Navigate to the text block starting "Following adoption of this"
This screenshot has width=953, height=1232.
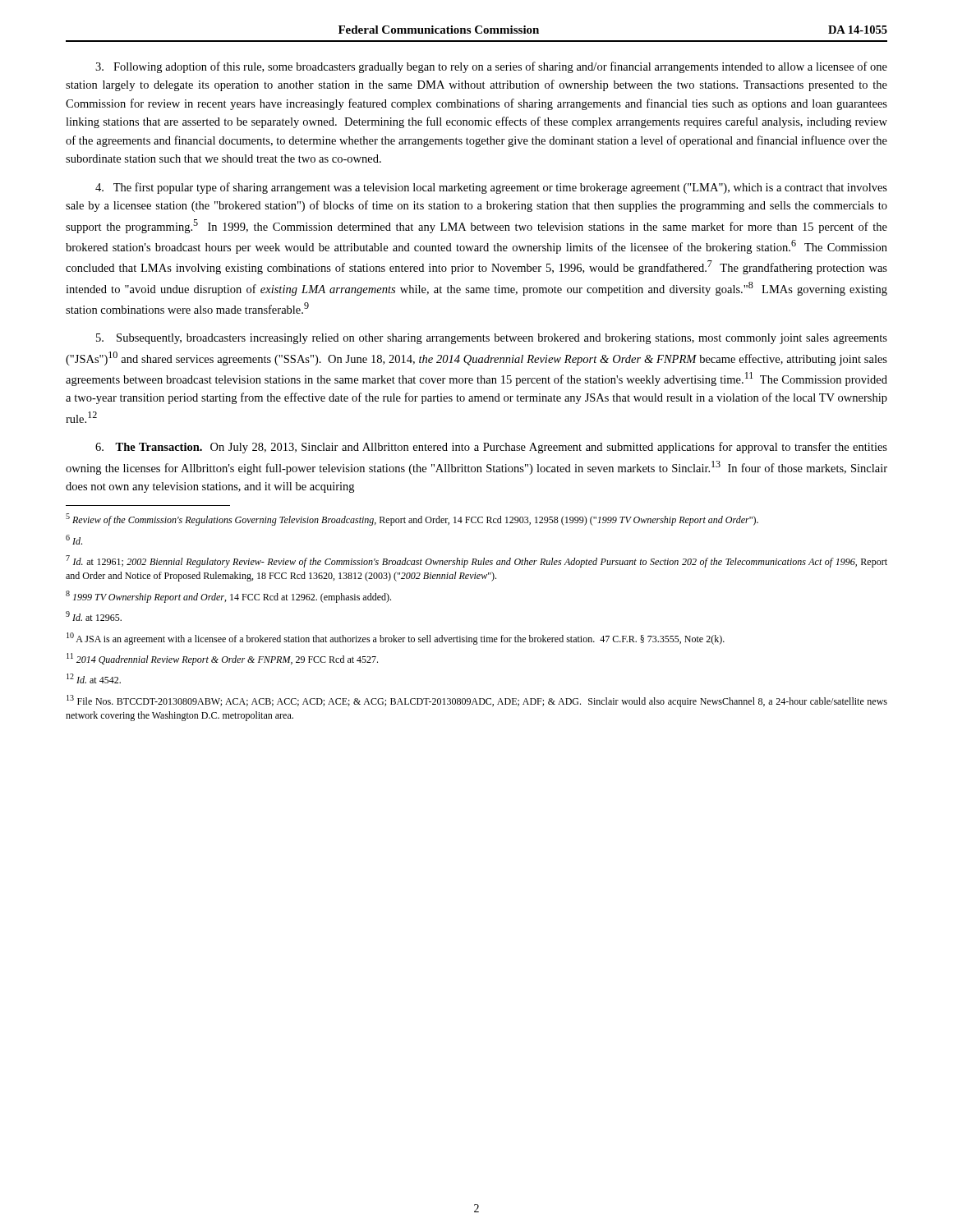click(476, 113)
